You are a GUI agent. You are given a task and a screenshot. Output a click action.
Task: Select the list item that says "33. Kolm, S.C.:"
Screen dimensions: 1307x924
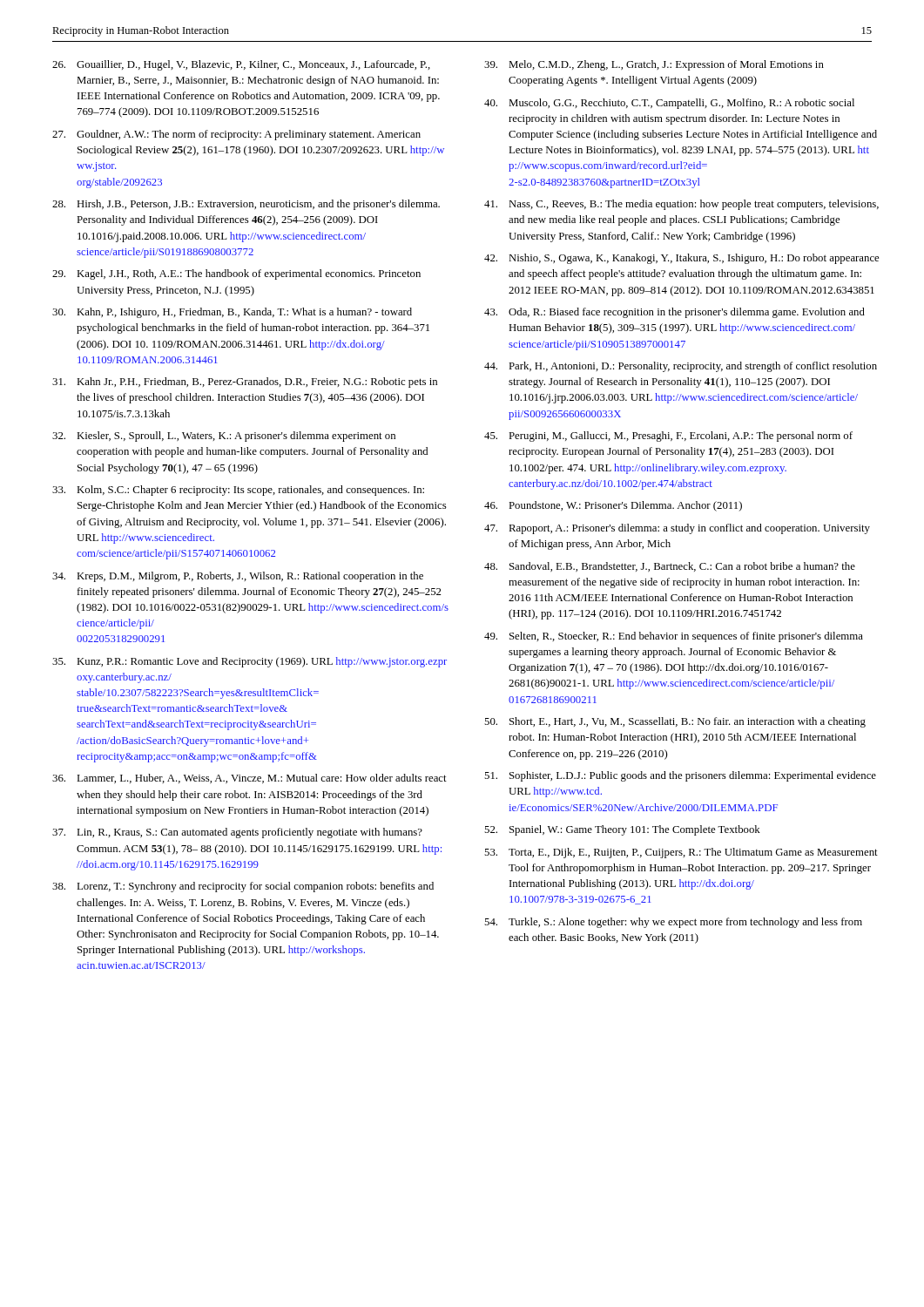[250, 522]
